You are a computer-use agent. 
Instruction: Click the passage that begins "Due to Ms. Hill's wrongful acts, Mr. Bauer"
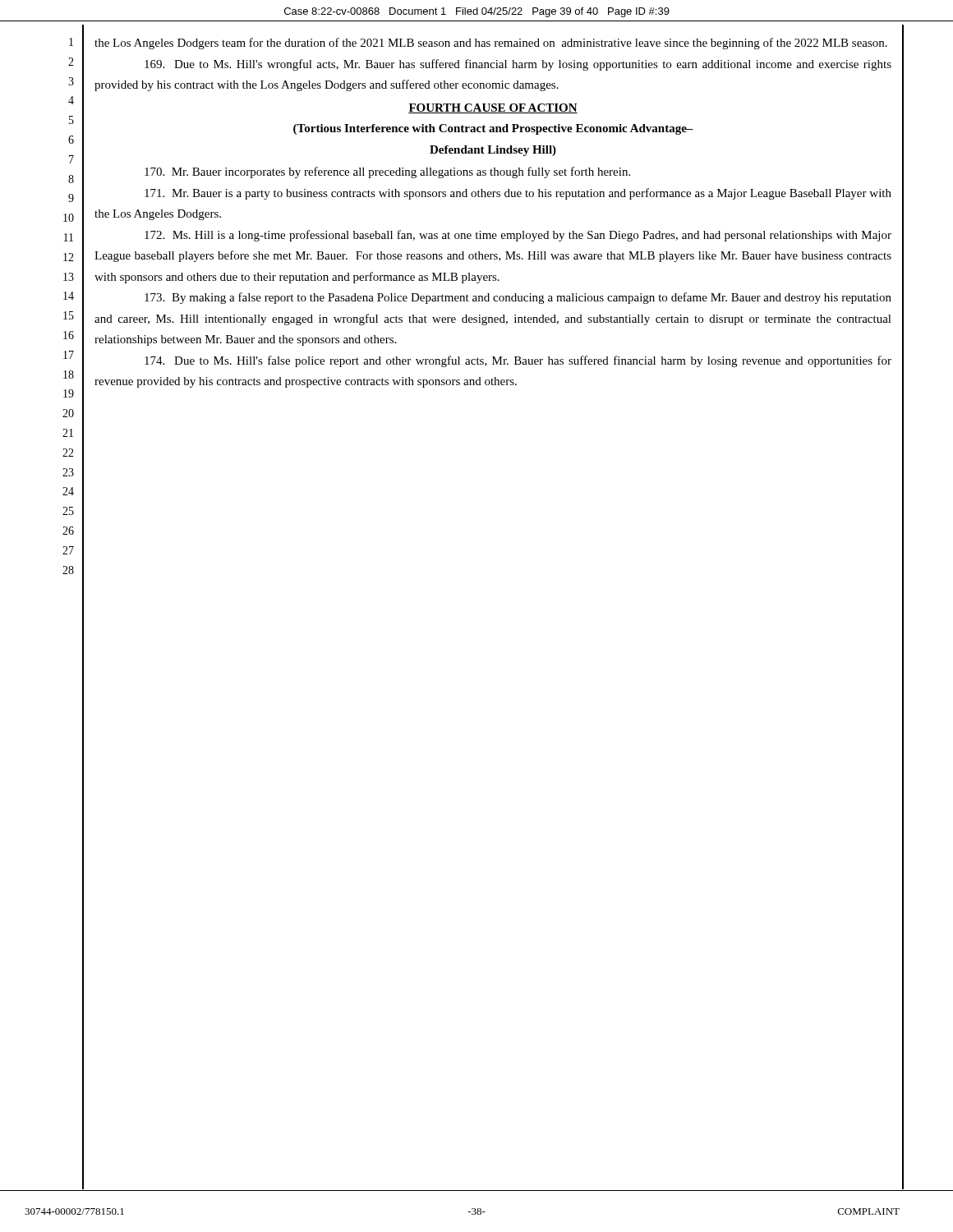(493, 74)
